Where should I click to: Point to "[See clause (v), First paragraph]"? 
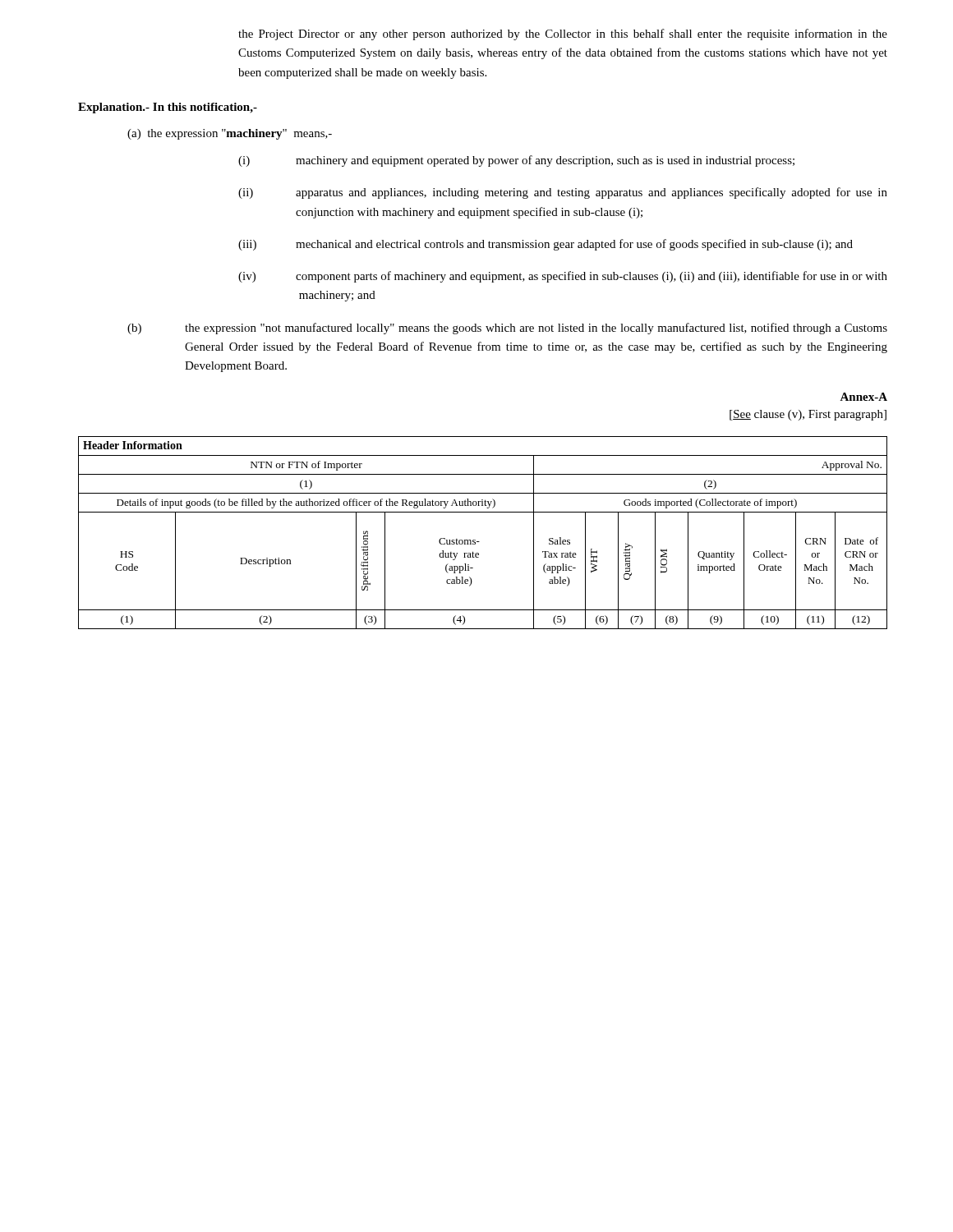(x=808, y=414)
